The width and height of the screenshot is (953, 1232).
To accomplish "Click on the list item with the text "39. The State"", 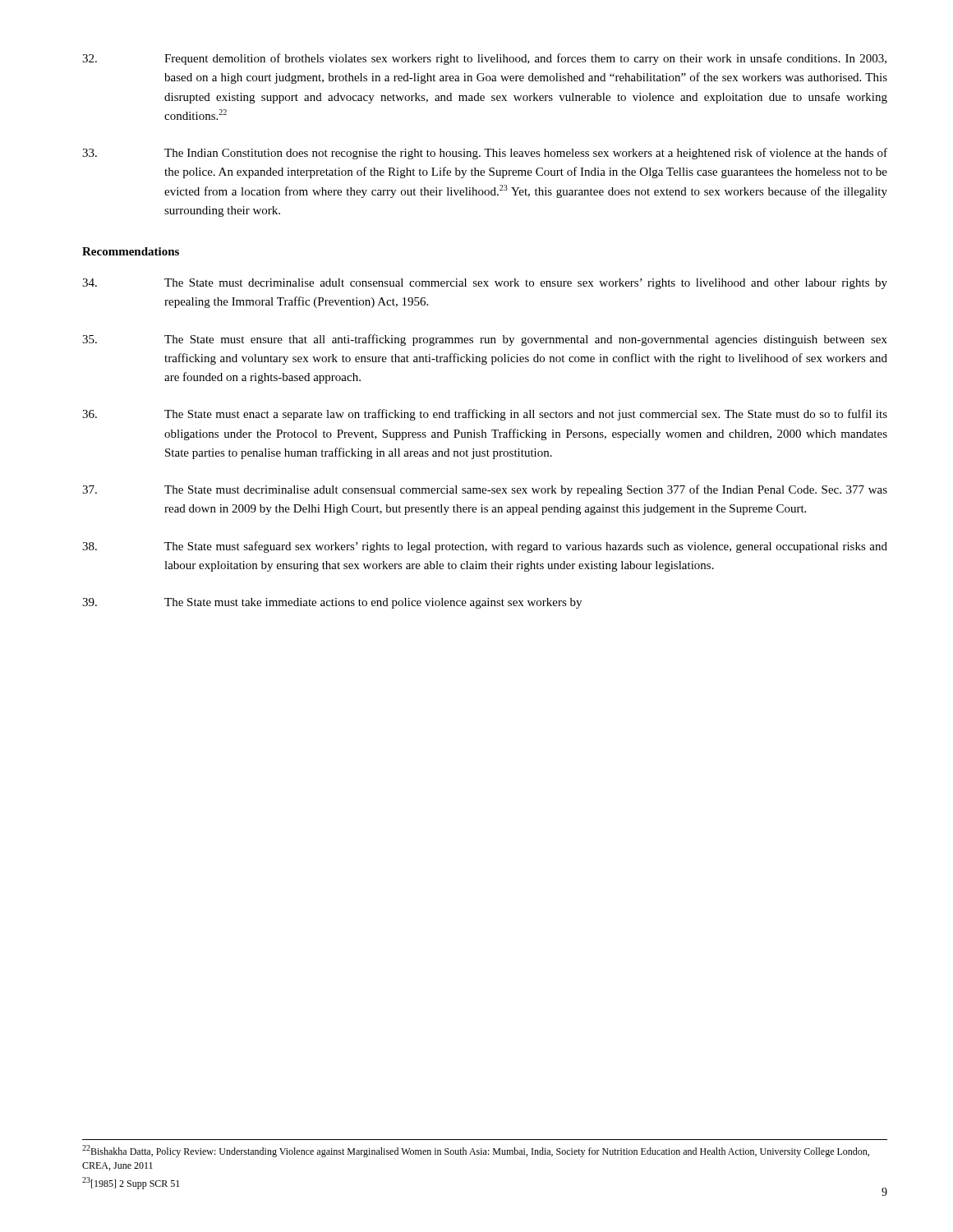I will pos(485,603).
